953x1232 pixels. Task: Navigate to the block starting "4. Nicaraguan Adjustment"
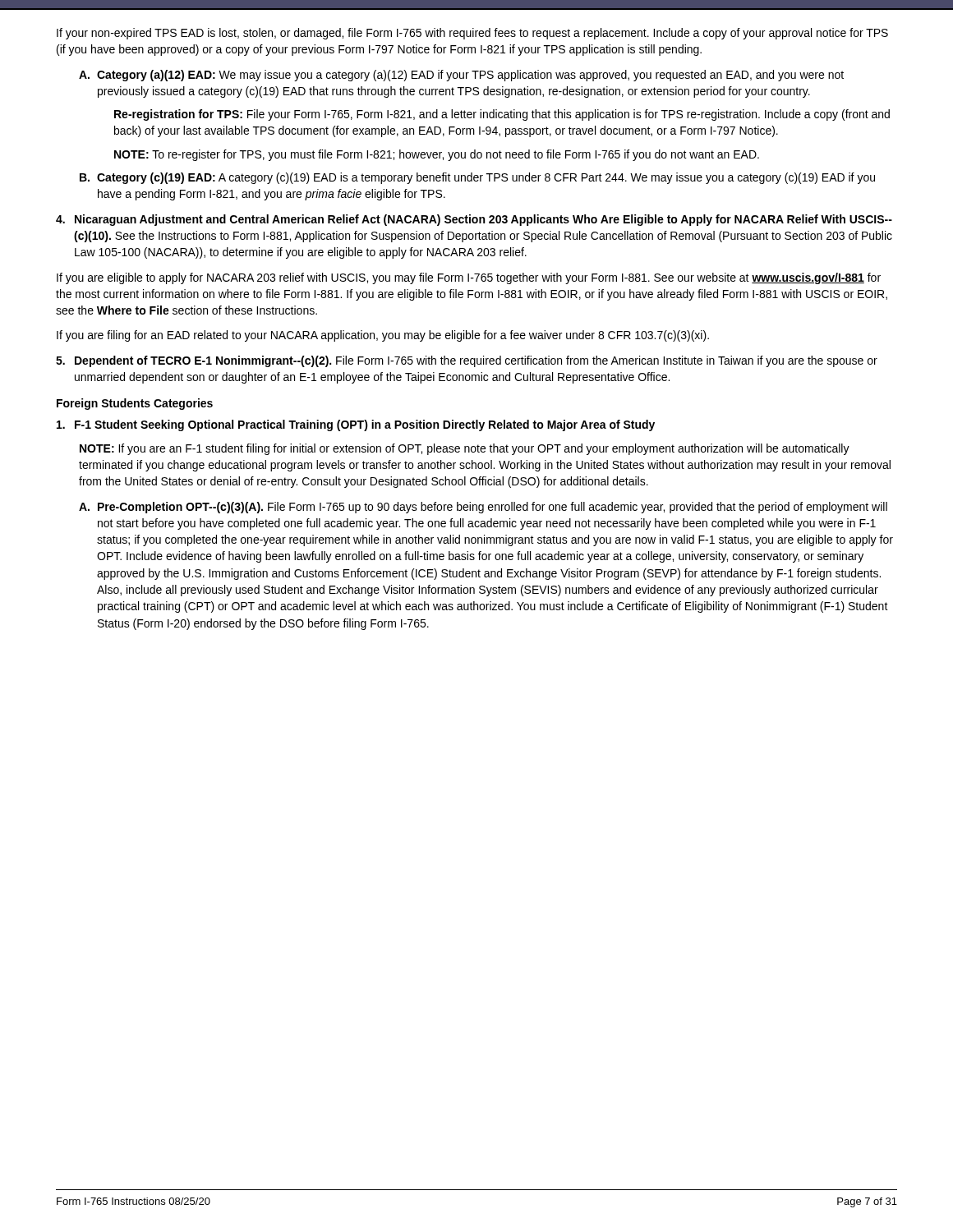coord(476,236)
